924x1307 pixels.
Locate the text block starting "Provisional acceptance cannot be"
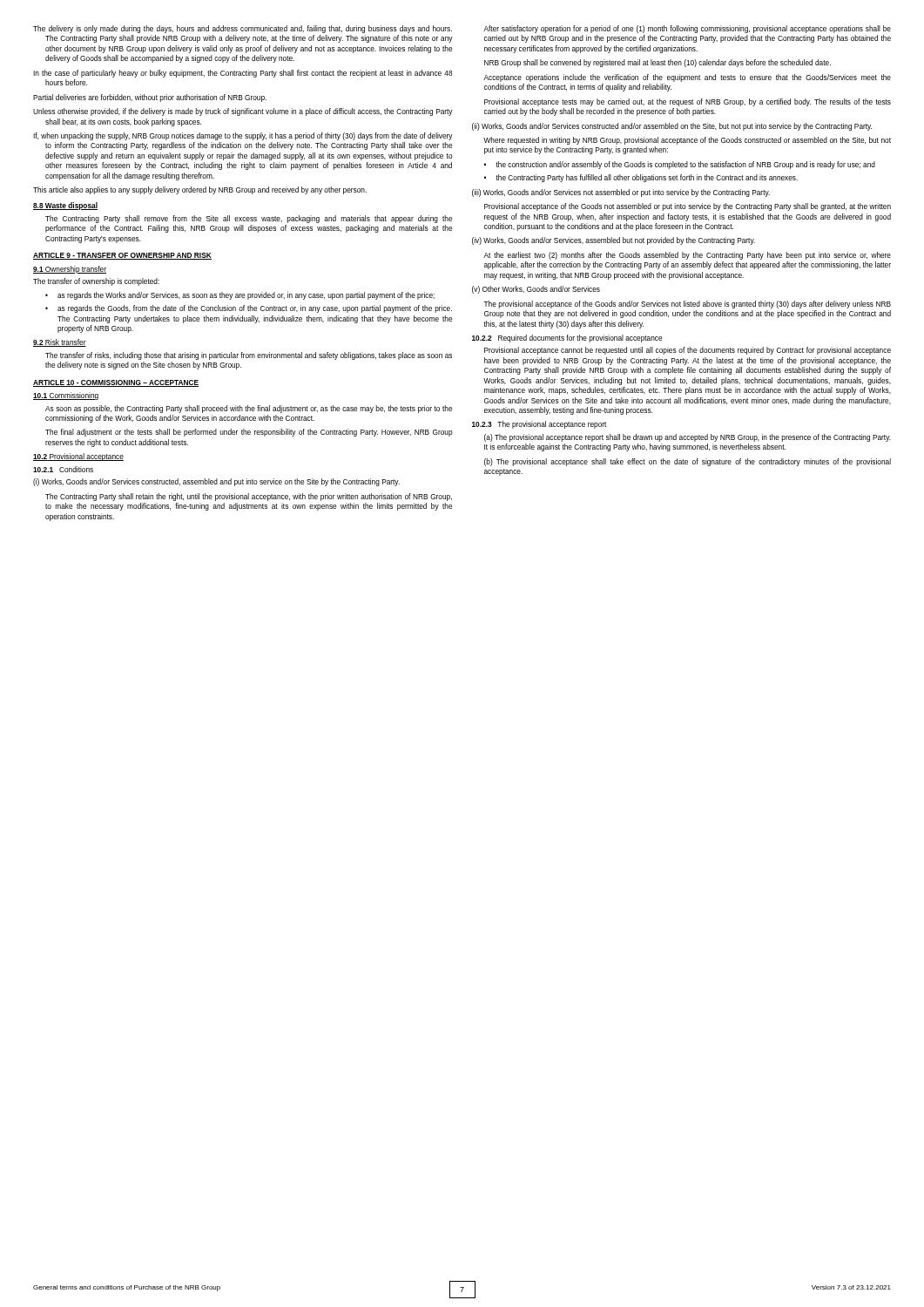coord(687,380)
